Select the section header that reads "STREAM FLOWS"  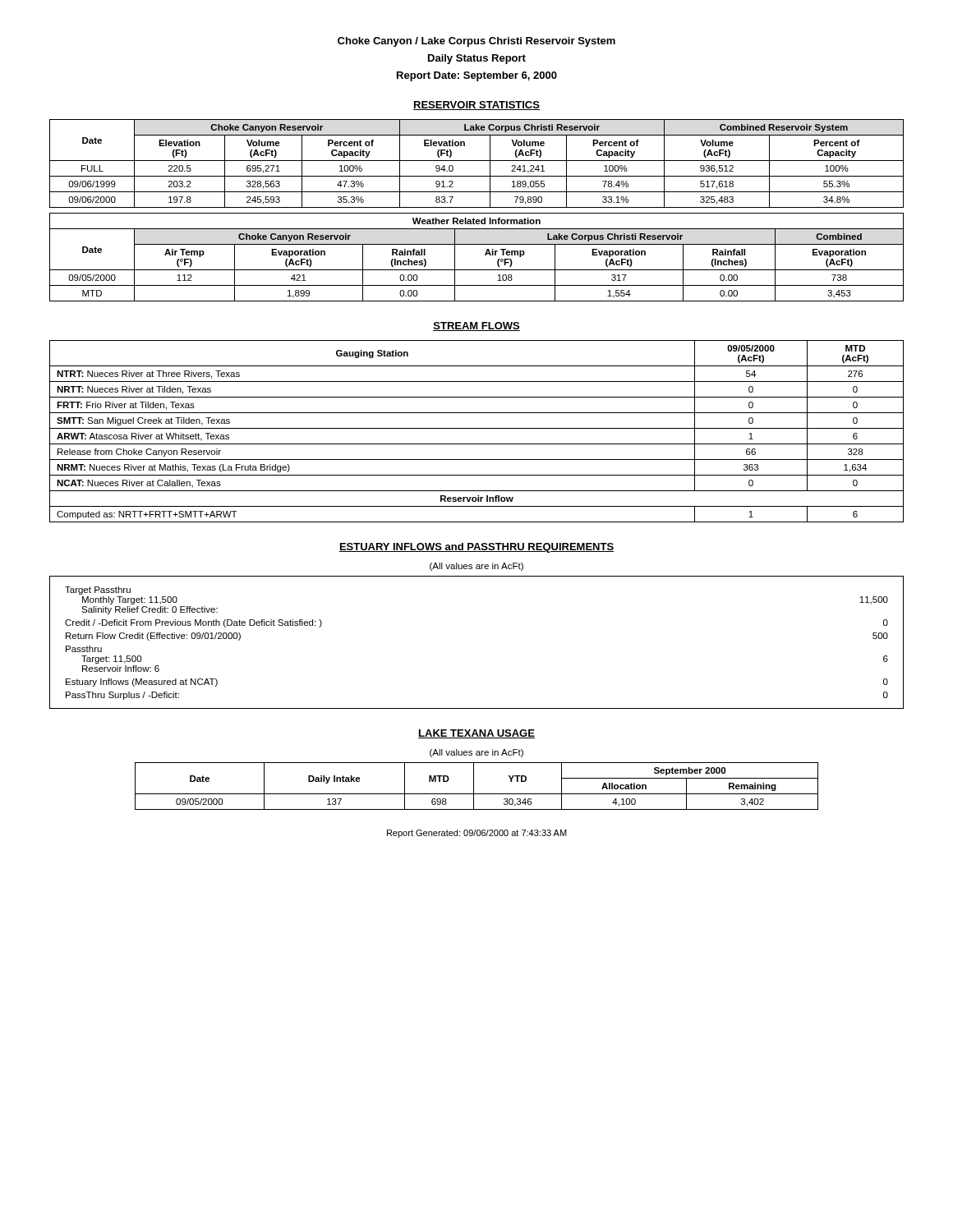[476, 326]
